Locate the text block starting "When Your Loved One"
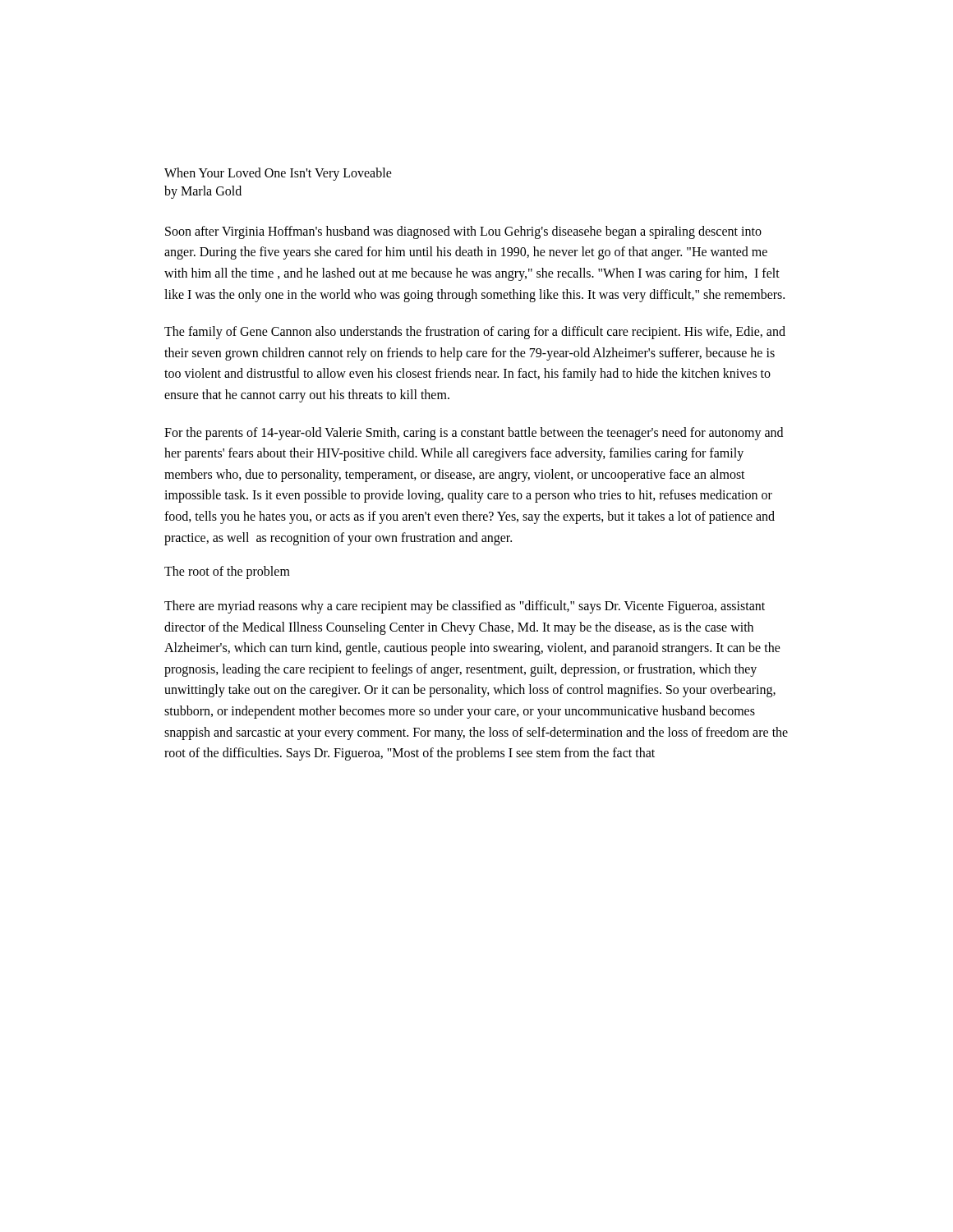The image size is (953, 1232). point(278,174)
